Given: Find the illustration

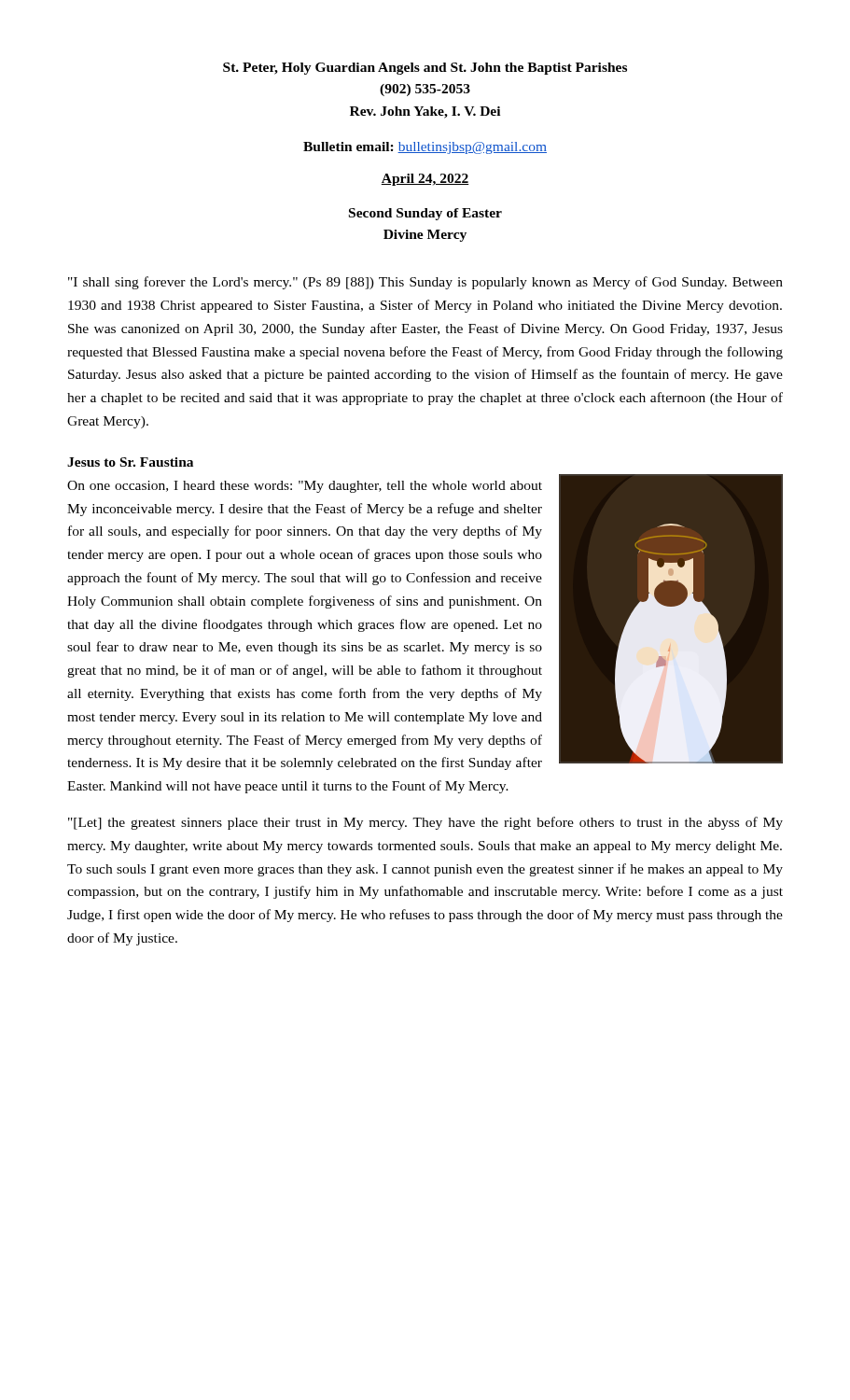Looking at the screenshot, I should pos(671,619).
